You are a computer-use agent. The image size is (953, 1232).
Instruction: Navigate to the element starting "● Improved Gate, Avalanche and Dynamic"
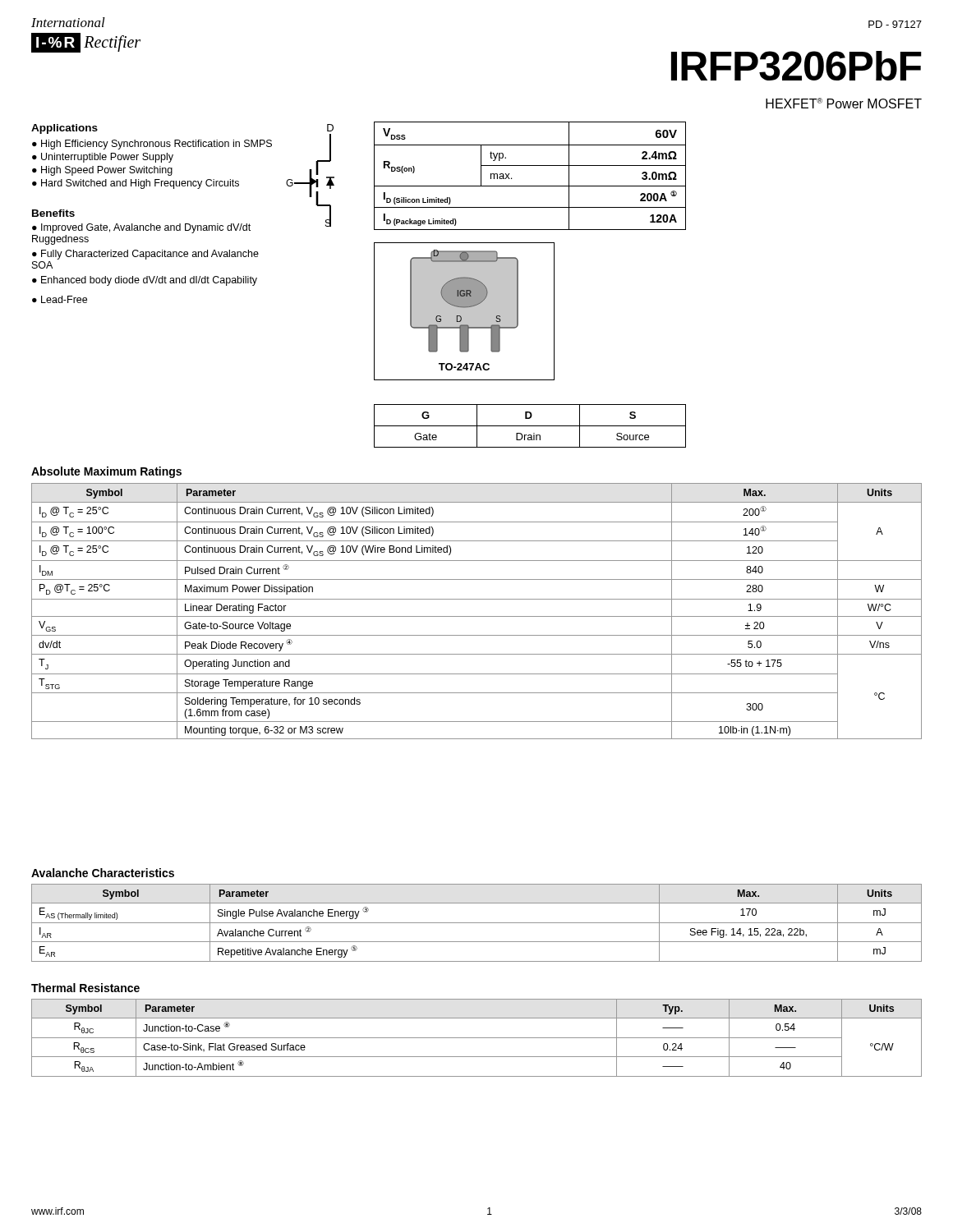[x=141, y=233]
